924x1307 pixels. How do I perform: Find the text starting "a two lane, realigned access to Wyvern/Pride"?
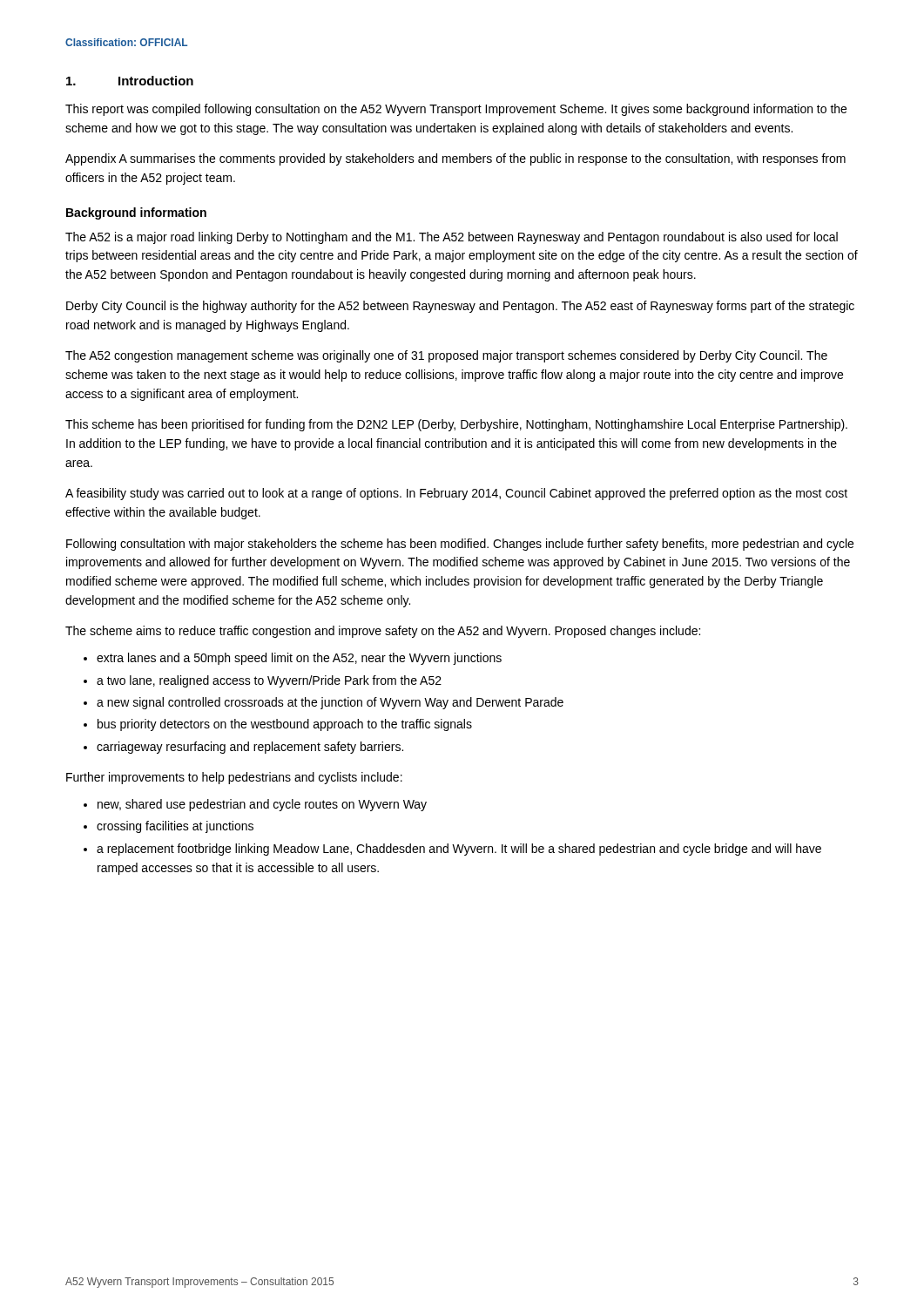pyautogui.click(x=269, y=680)
